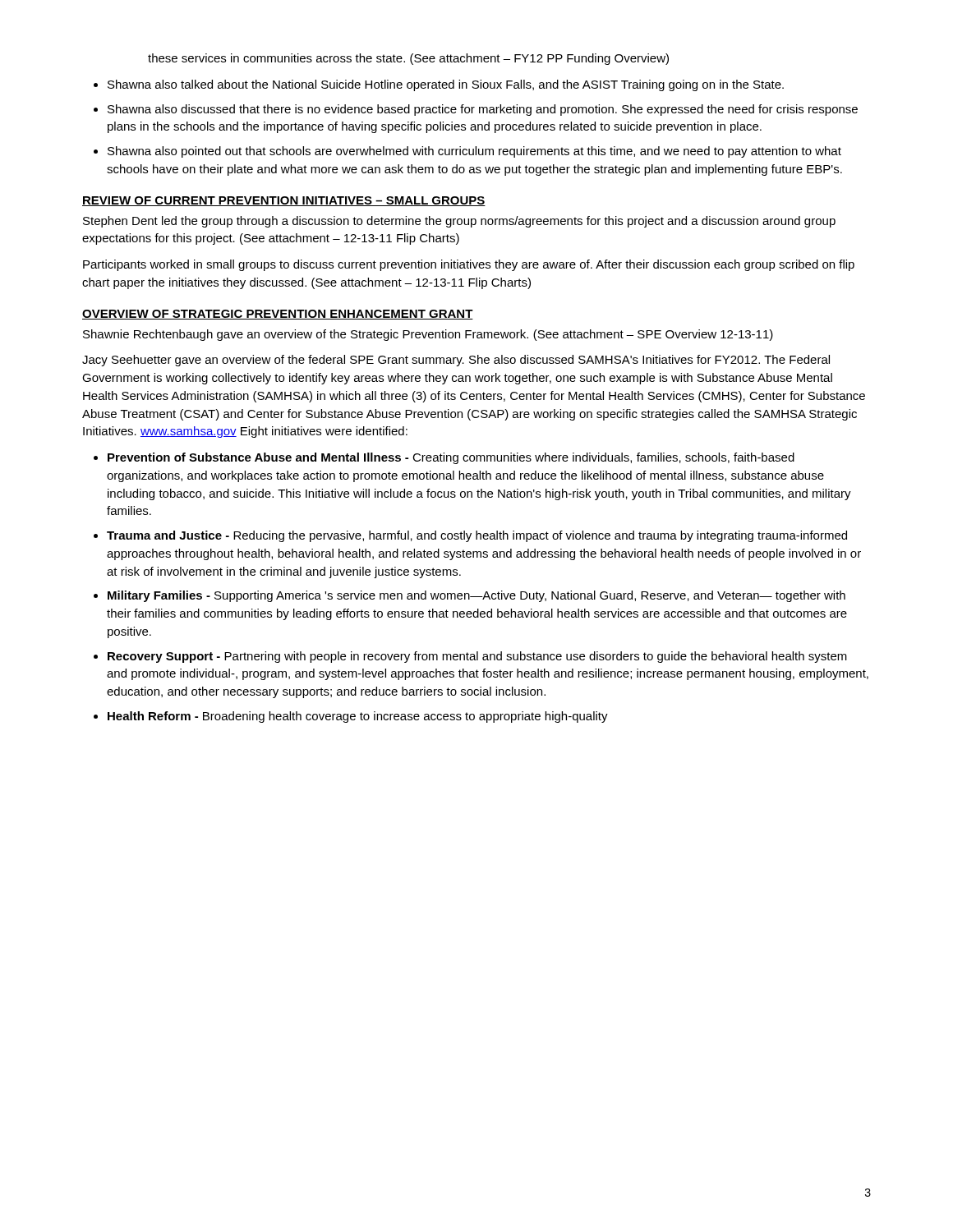
Task: Find the block on this page that starts "Health Reform - Broadening health"
Action: [357, 716]
